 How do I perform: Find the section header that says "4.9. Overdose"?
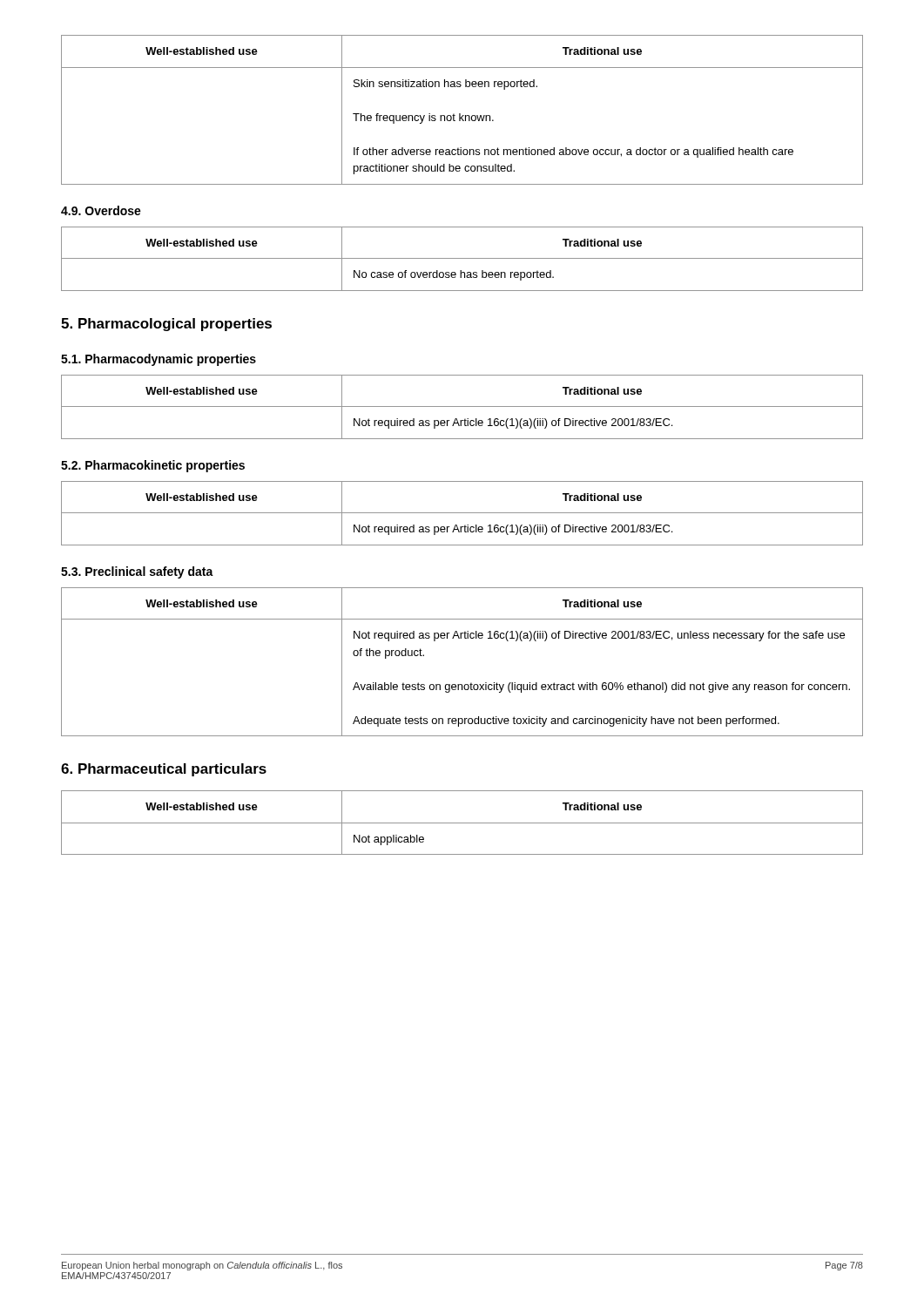(101, 210)
